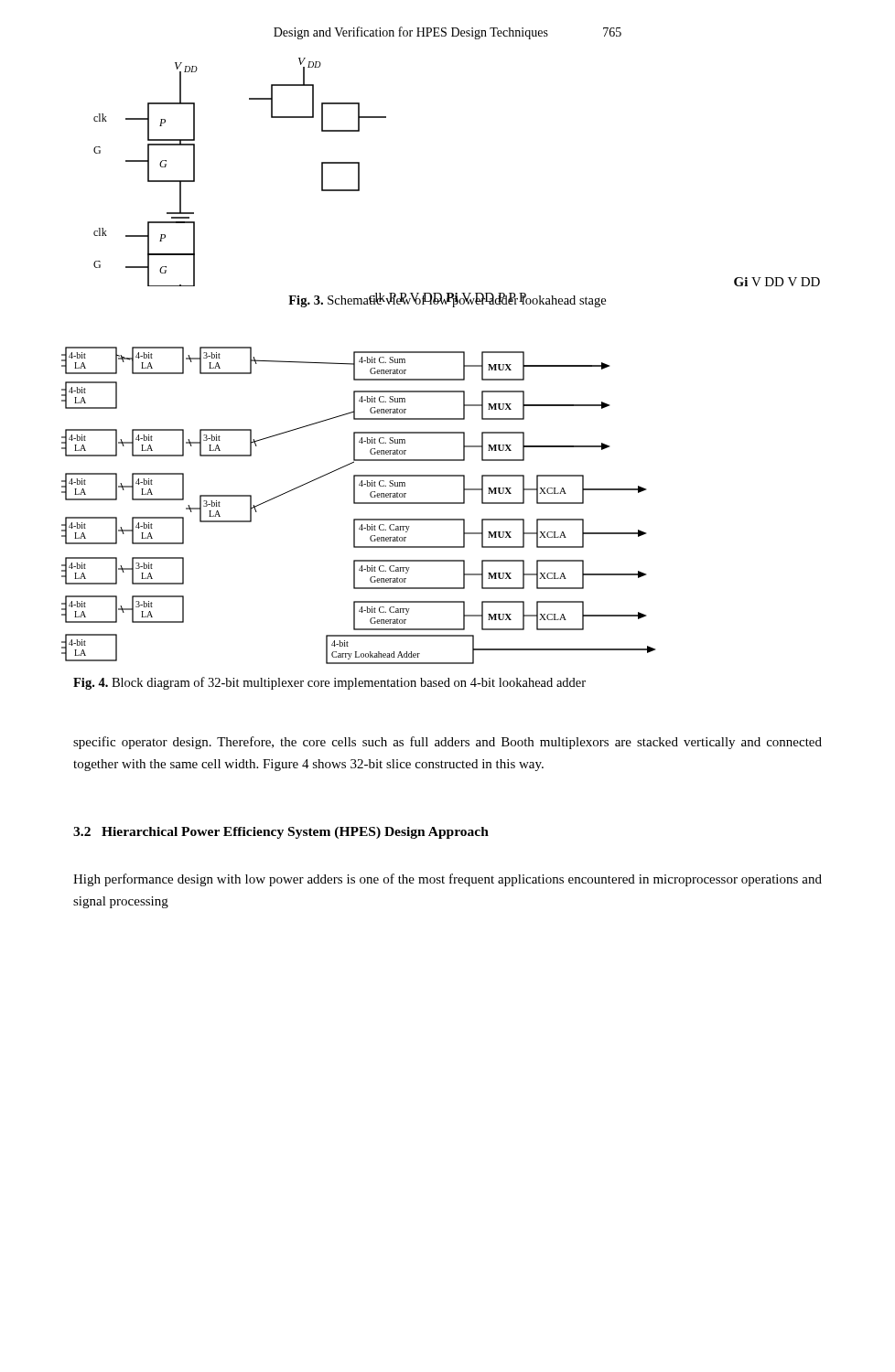Viewport: 895px width, 1372px height.
Task: Click on the region starting "3.2 Hierarchical Power Efficiency System (HPES) Design"
Action: click(x=281, y=831)
